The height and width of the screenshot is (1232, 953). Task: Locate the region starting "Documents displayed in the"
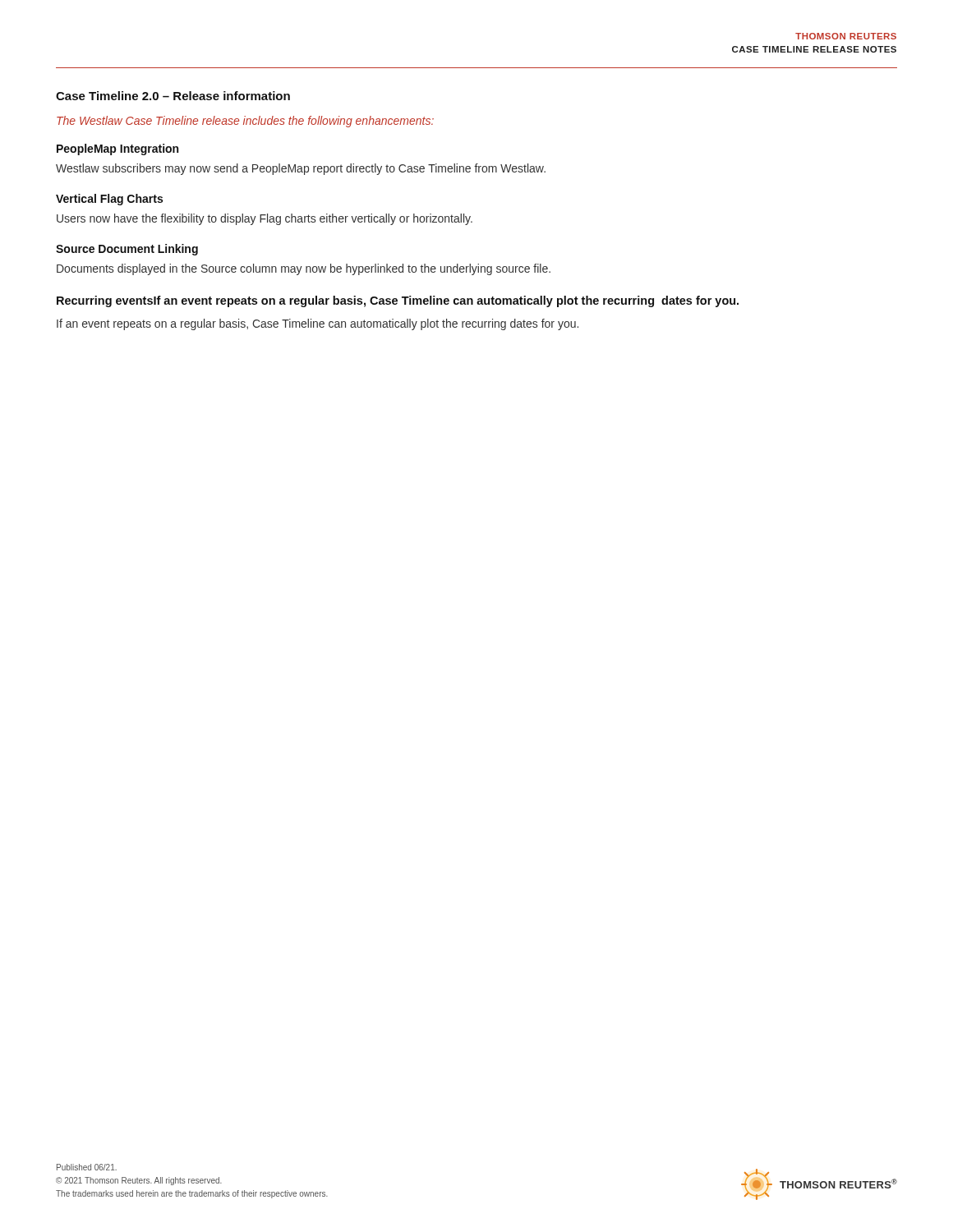click(476, 269)
